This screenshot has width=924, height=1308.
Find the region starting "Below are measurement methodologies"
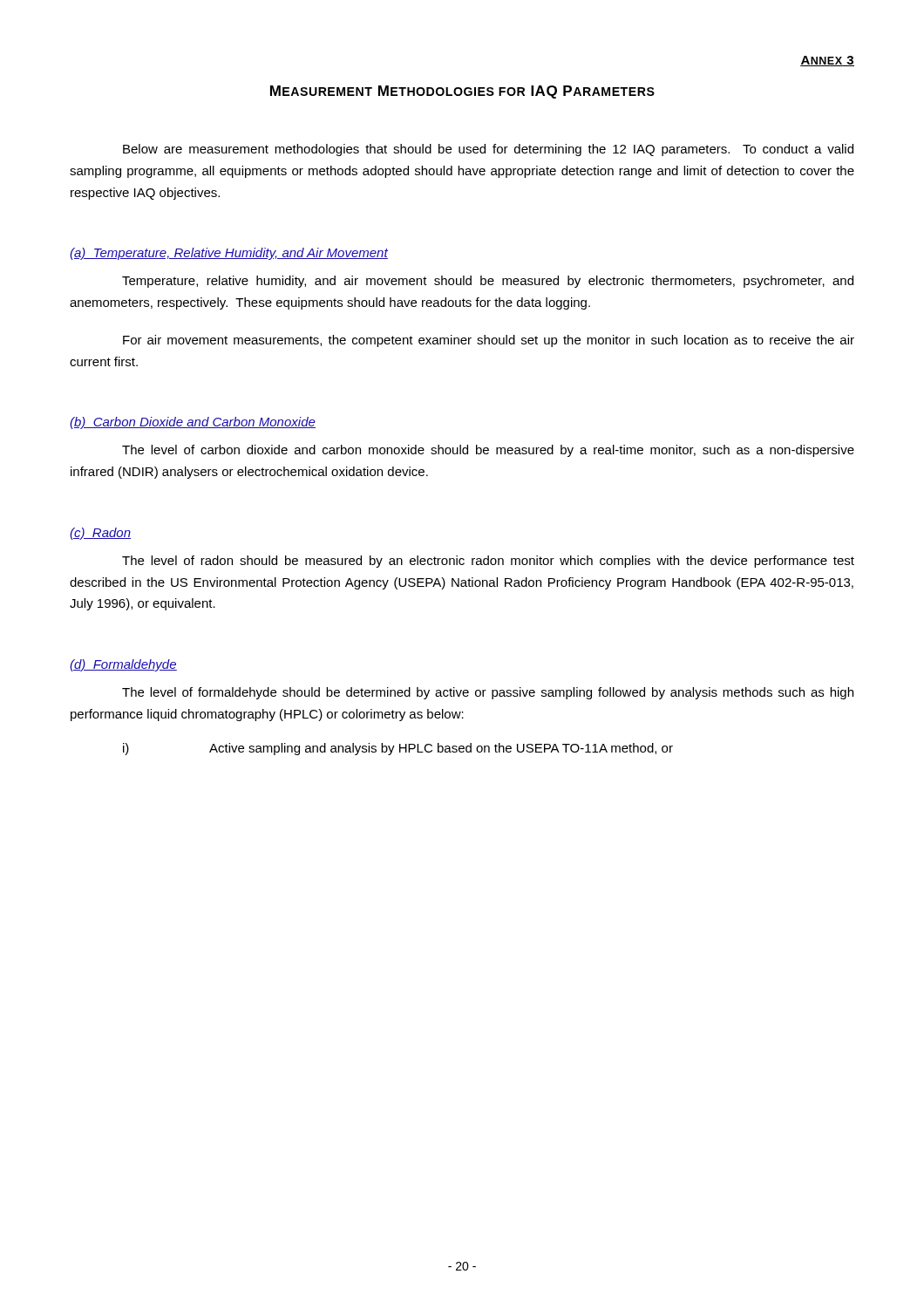462,170
